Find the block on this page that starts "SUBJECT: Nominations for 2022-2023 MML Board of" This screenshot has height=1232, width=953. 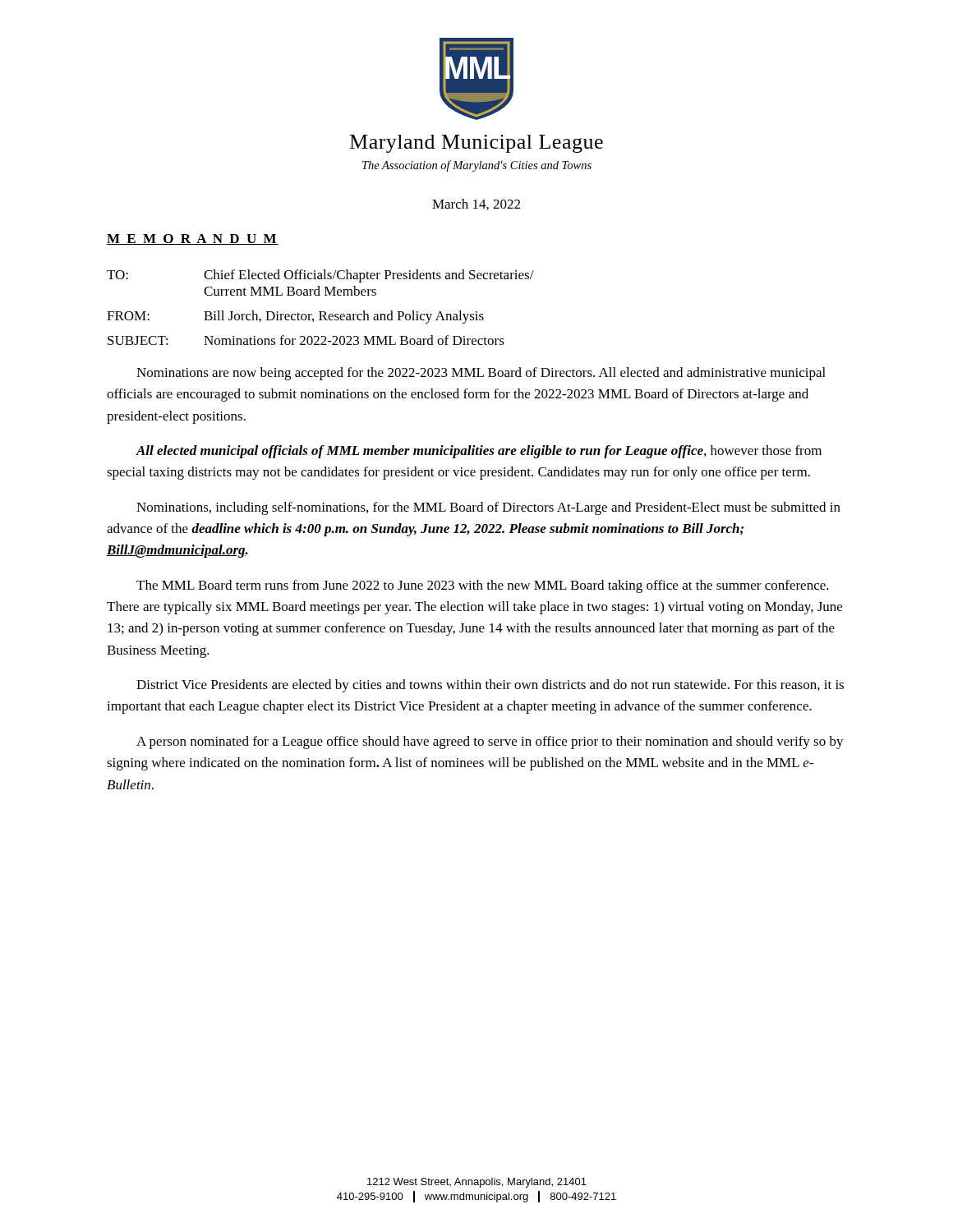coord(476,341)
